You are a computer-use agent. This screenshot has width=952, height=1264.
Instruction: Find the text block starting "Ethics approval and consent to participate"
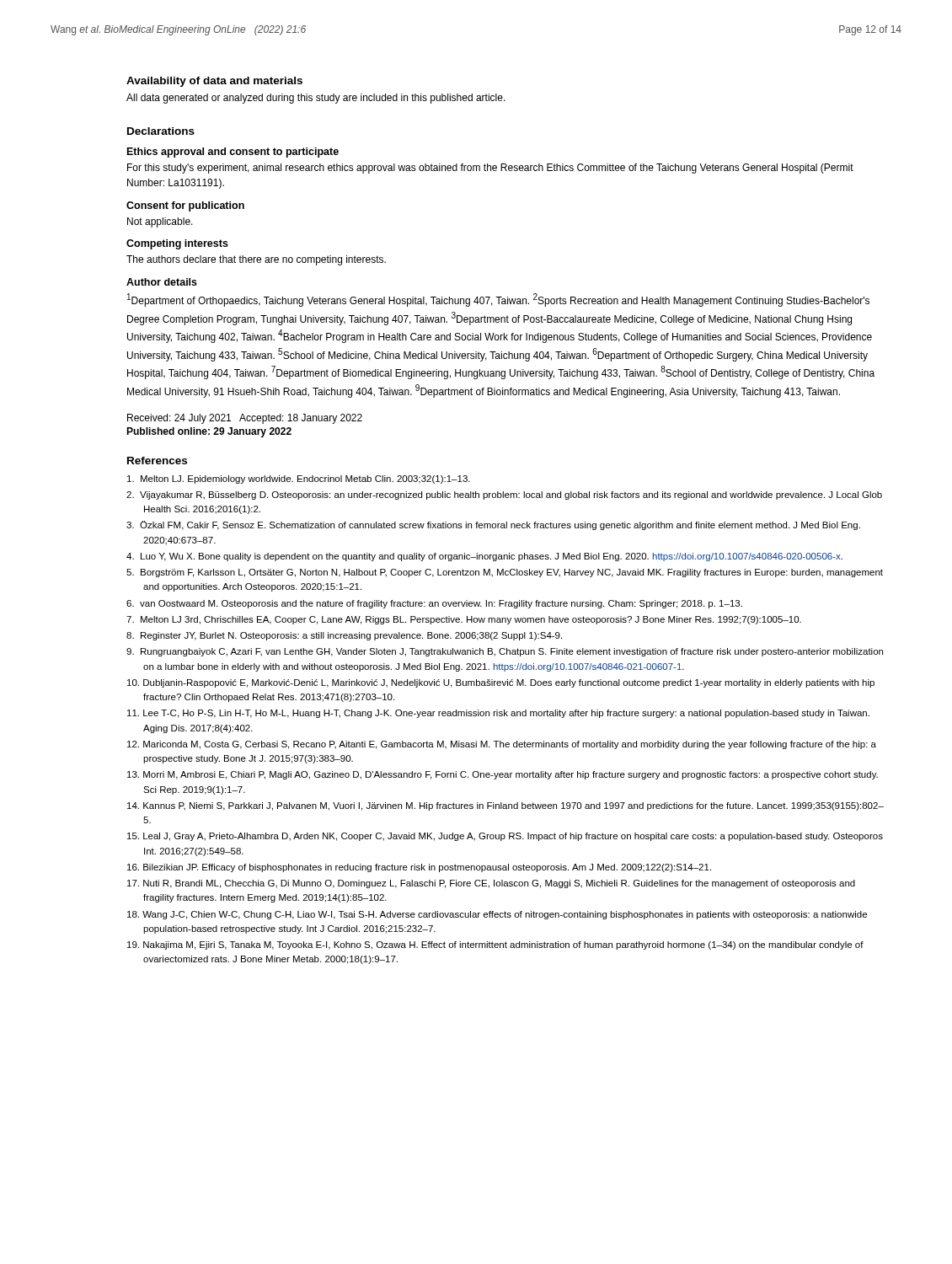tap(233, 151)
